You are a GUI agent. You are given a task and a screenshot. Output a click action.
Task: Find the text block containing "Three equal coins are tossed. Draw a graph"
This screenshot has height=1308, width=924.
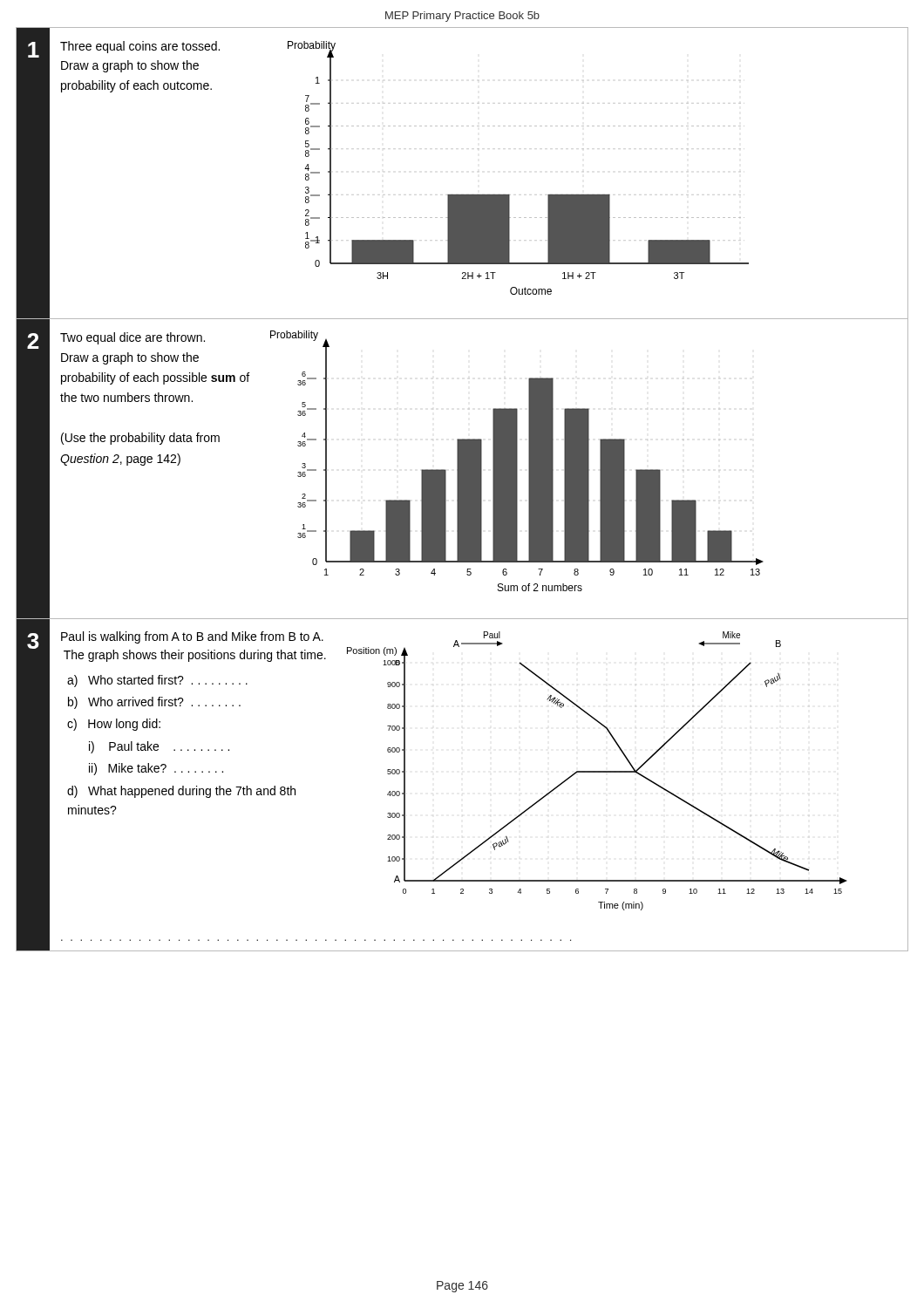(x=141, y=66)
